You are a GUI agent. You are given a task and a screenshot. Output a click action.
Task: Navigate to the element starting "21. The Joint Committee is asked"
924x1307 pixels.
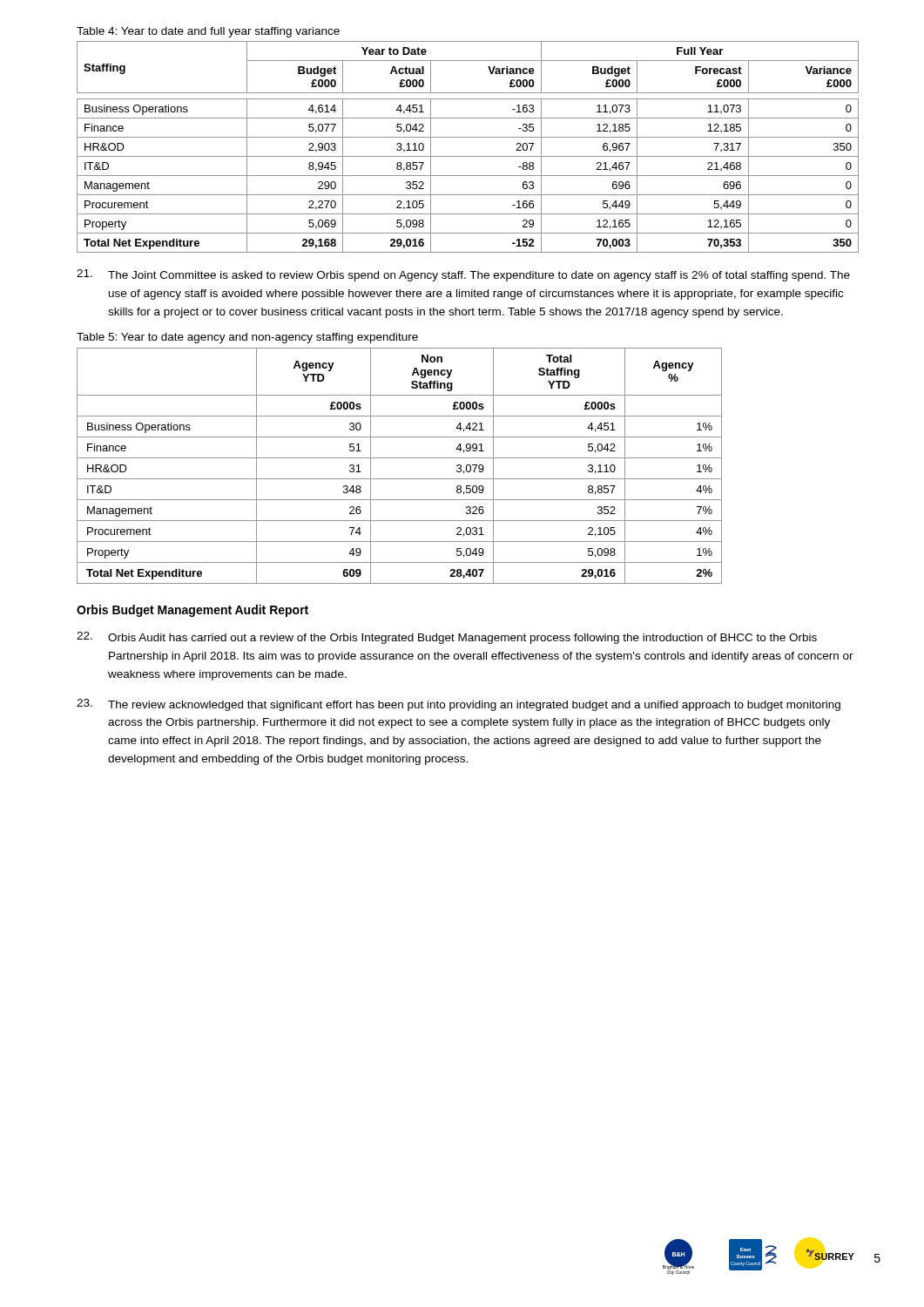click(468, 294)
